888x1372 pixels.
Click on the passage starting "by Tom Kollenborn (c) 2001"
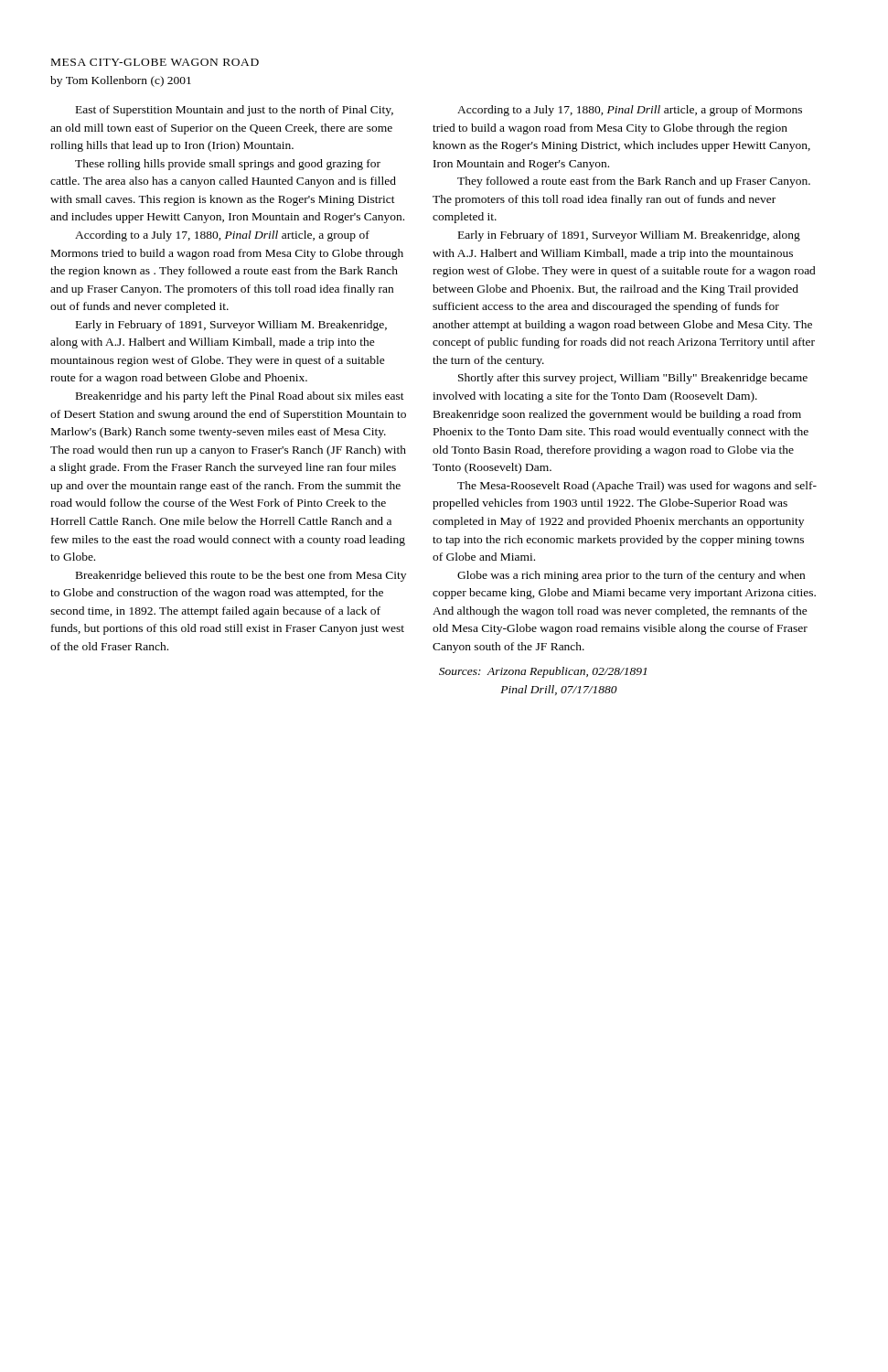[121, 80]
